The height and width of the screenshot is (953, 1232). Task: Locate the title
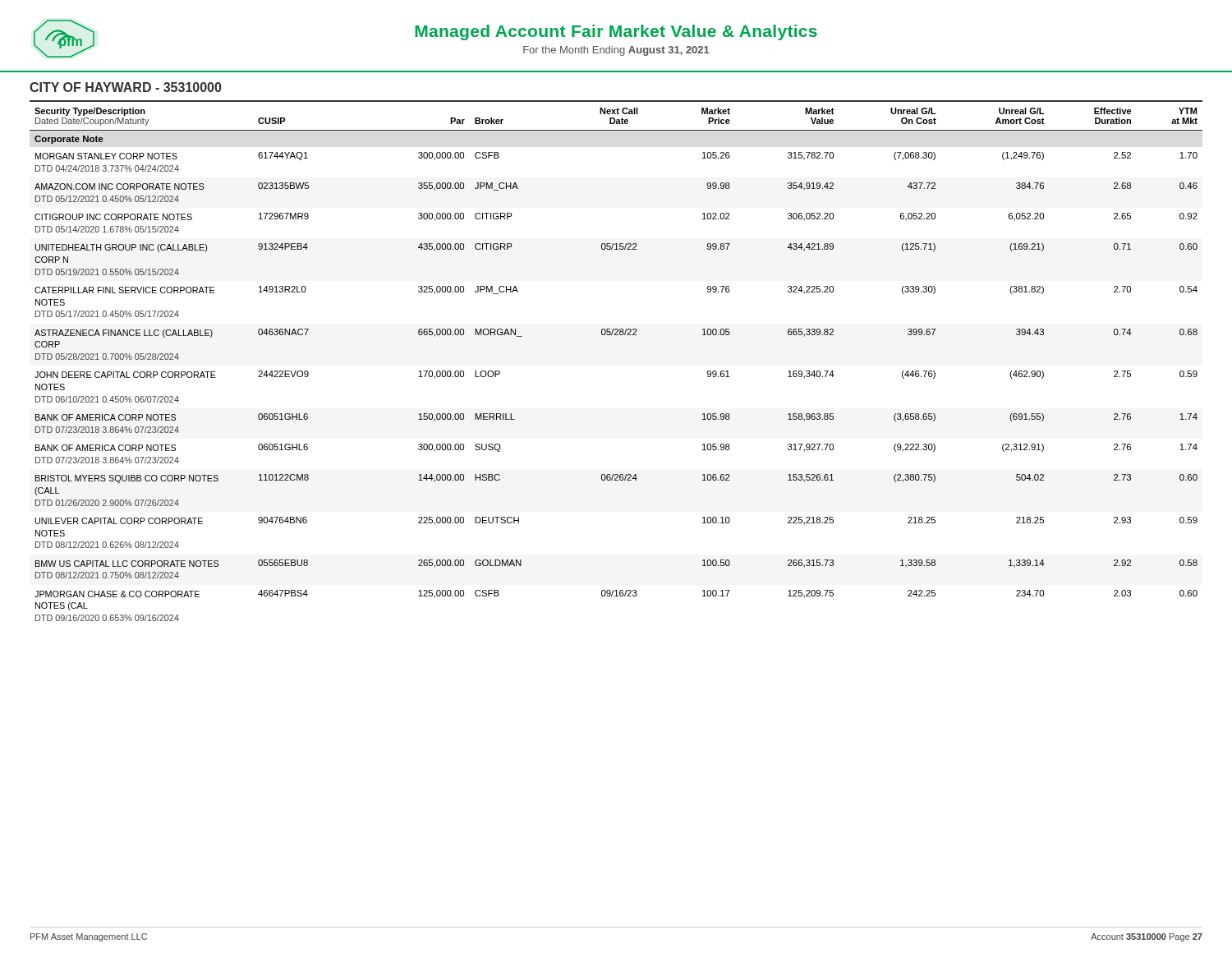point(126,87)
